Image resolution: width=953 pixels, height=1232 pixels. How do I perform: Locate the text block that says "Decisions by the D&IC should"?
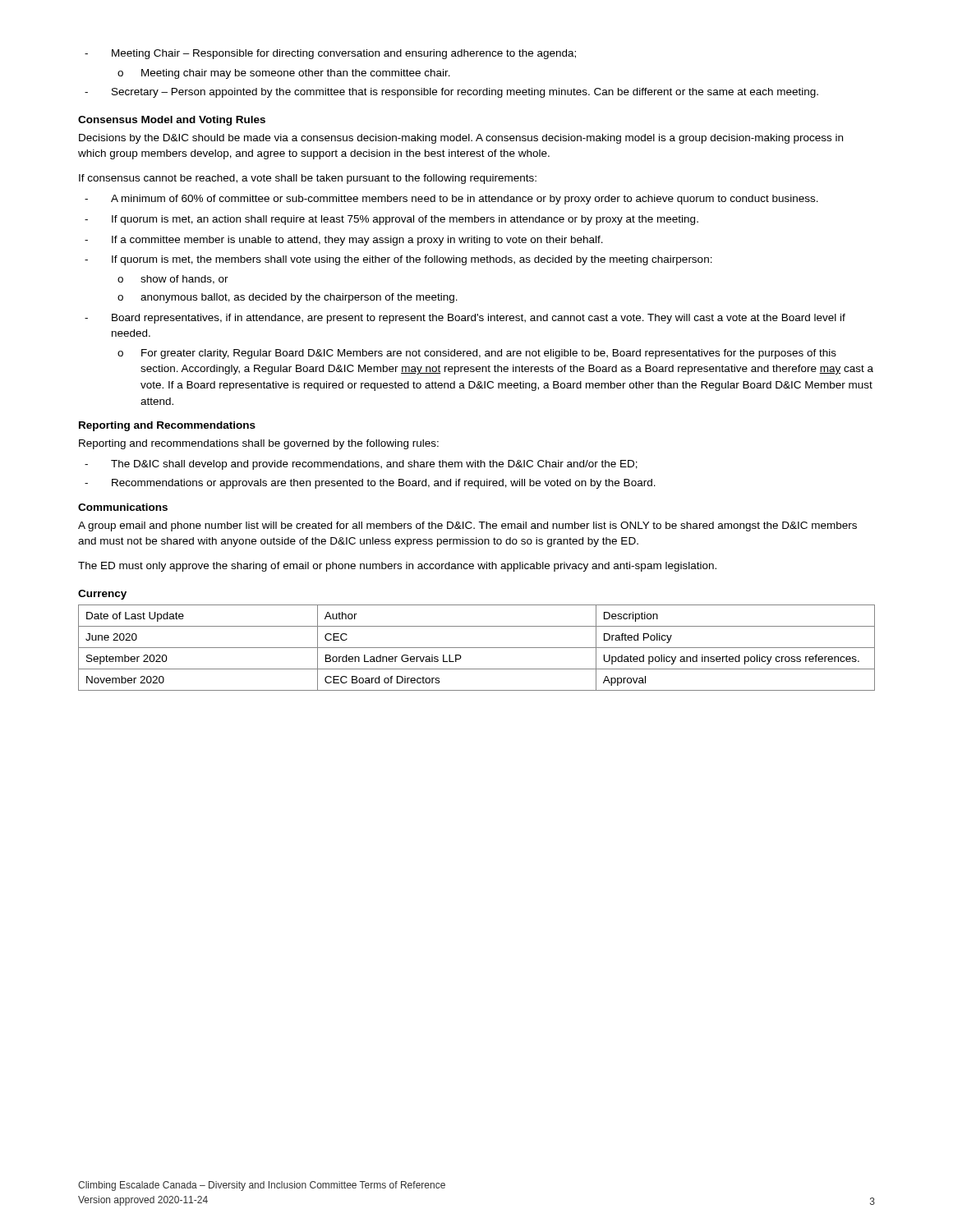click(x=461, y=145)
